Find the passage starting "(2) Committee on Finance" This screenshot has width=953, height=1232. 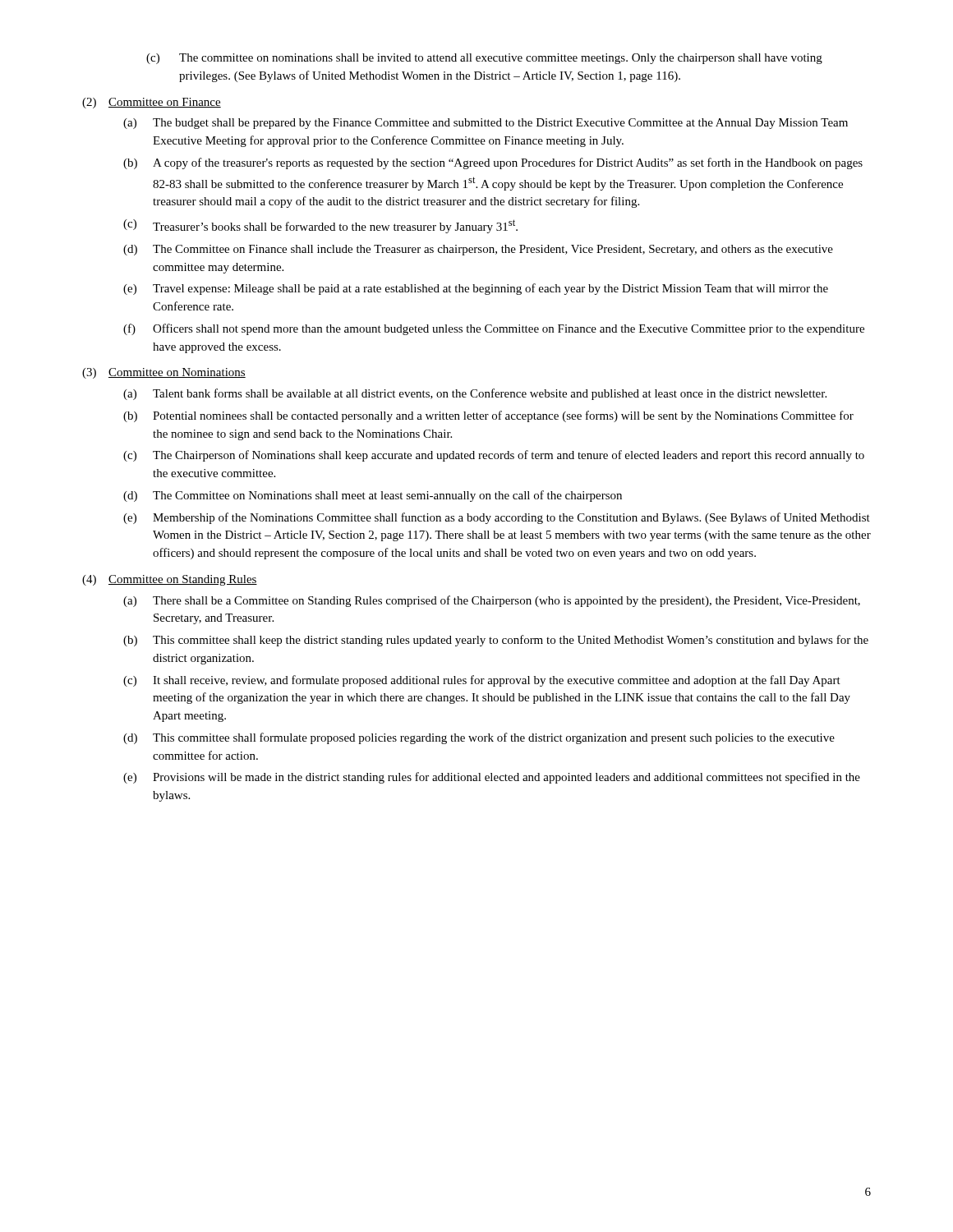tap(152, 103)
